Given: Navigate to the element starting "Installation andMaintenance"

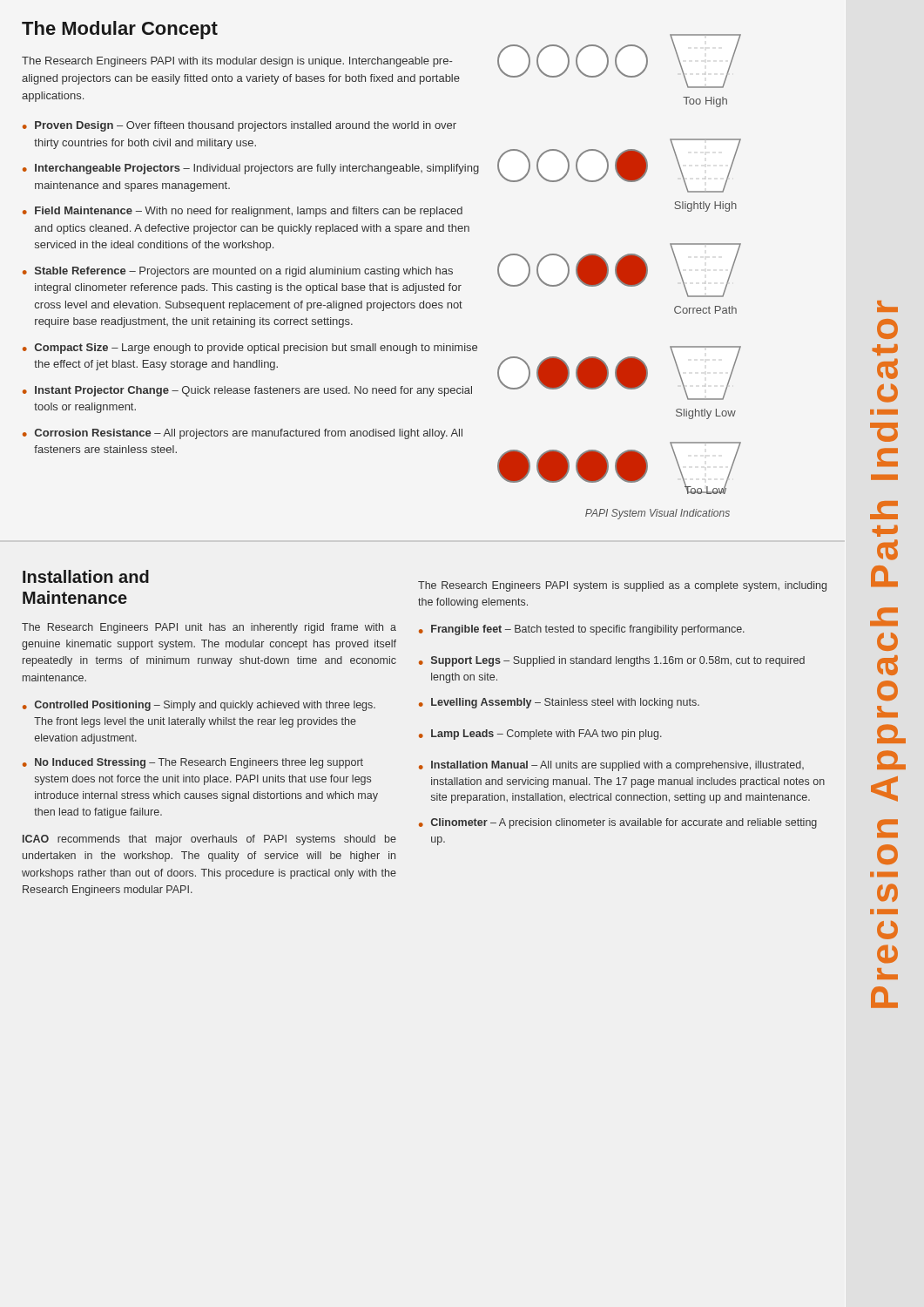Looking at the screenshot, I should click(x=86, y=576).
